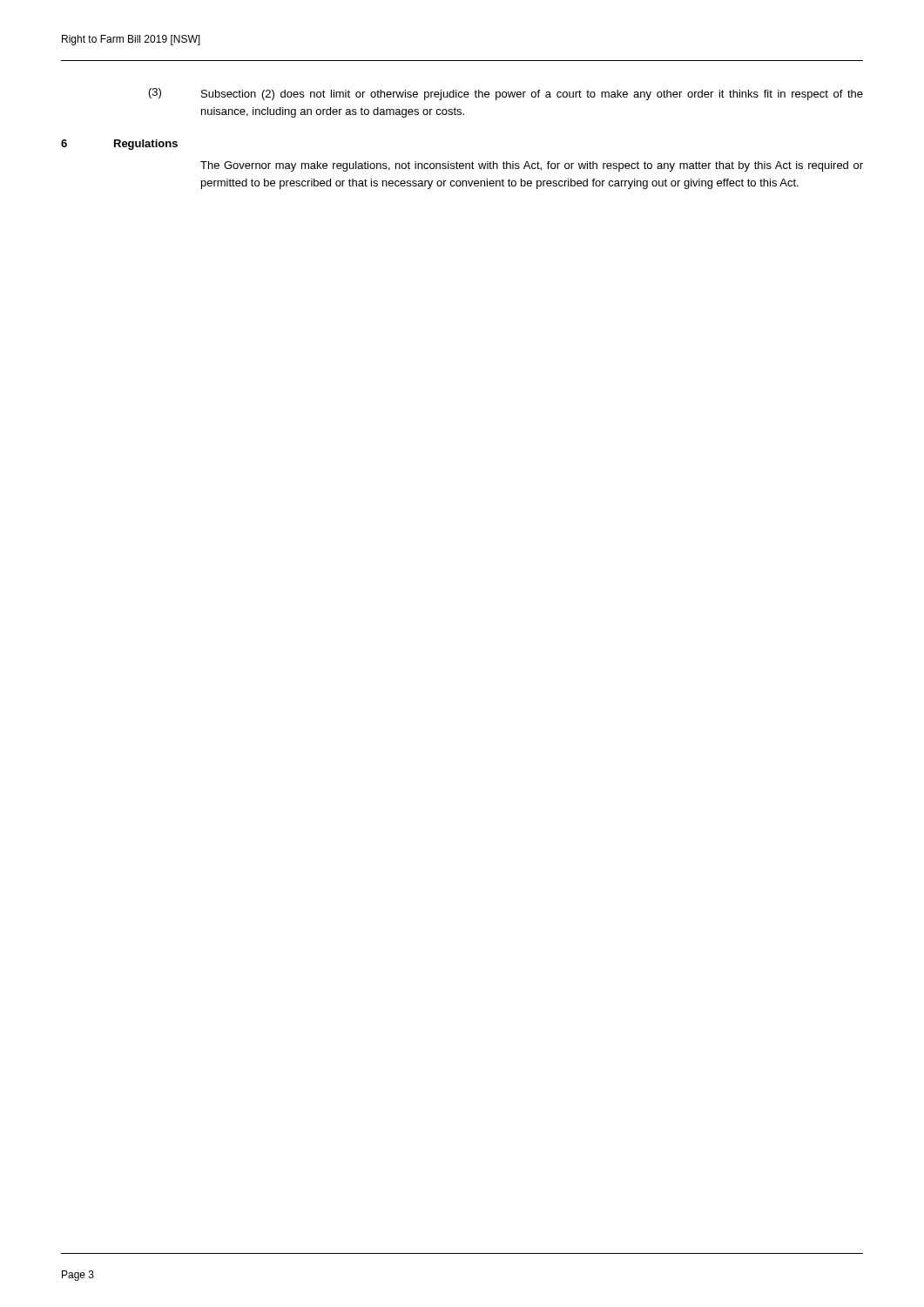Viewport: 924px width, 1307px height.
Task: Find the region starting "(3) Subsection (2) does"
Action: pyautogui.click(x=506, y=102)
